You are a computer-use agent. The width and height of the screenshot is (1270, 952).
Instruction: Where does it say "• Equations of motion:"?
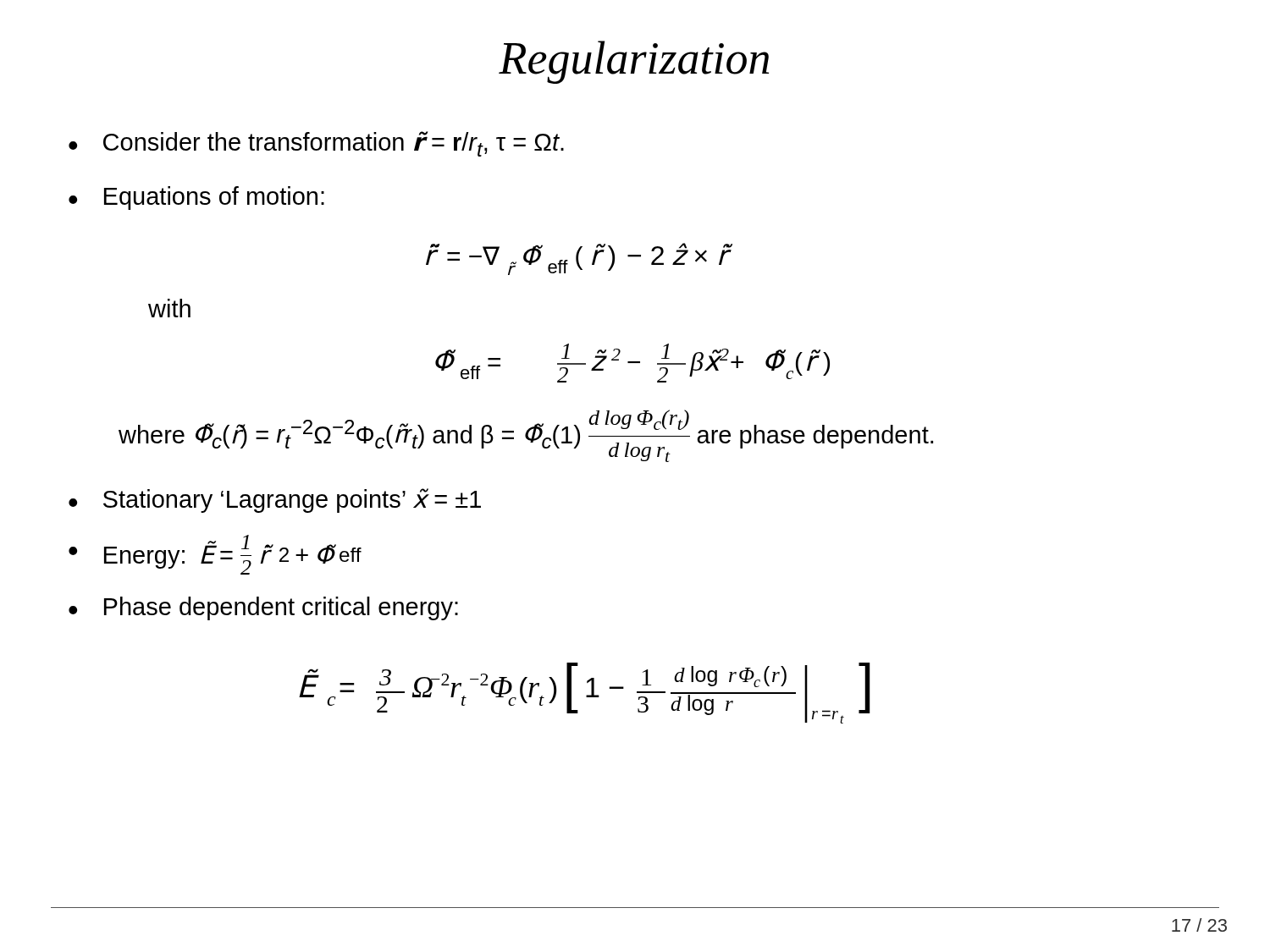click(197, 198)
